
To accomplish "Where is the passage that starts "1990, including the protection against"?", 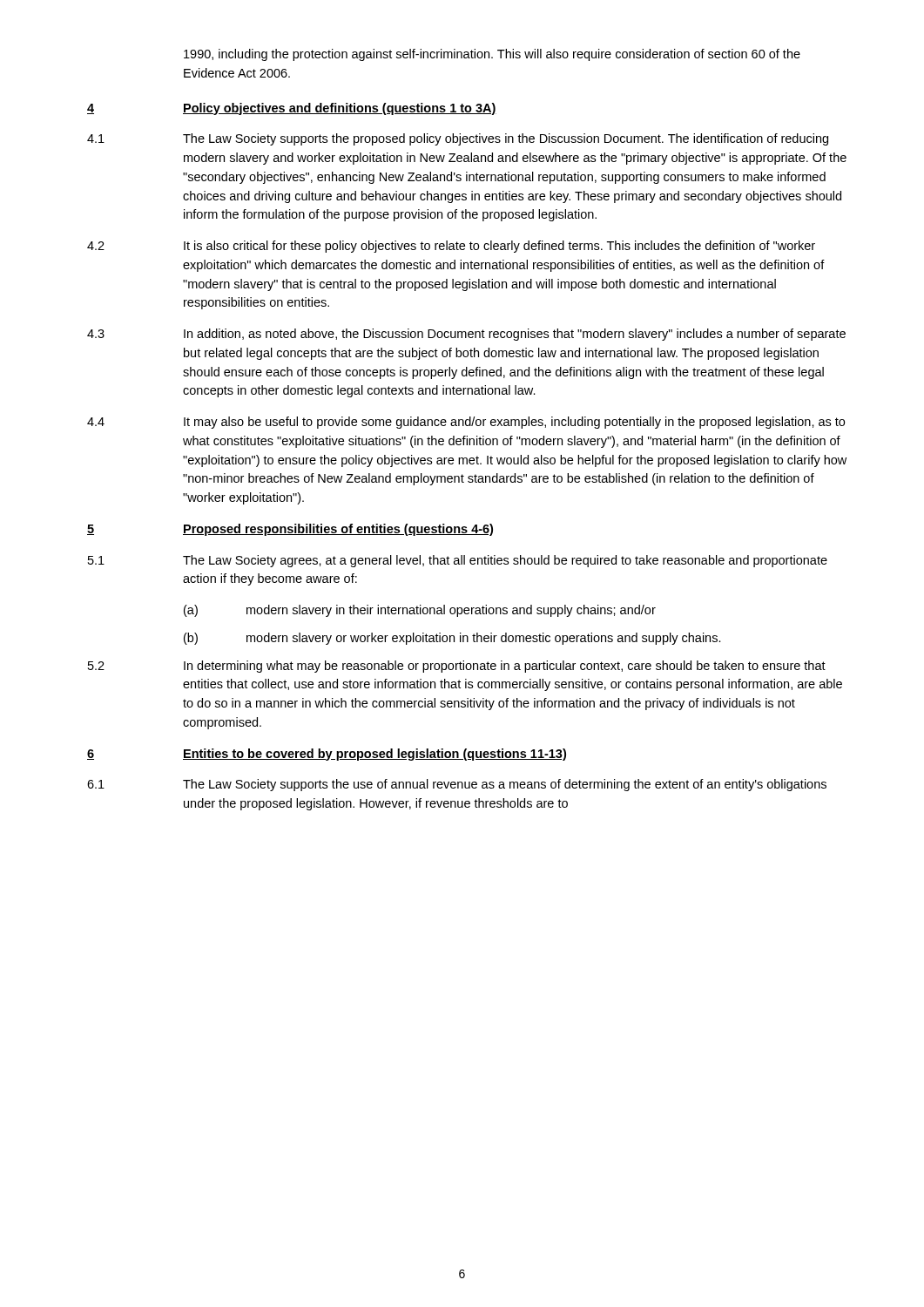I will [x=492, y=64].
